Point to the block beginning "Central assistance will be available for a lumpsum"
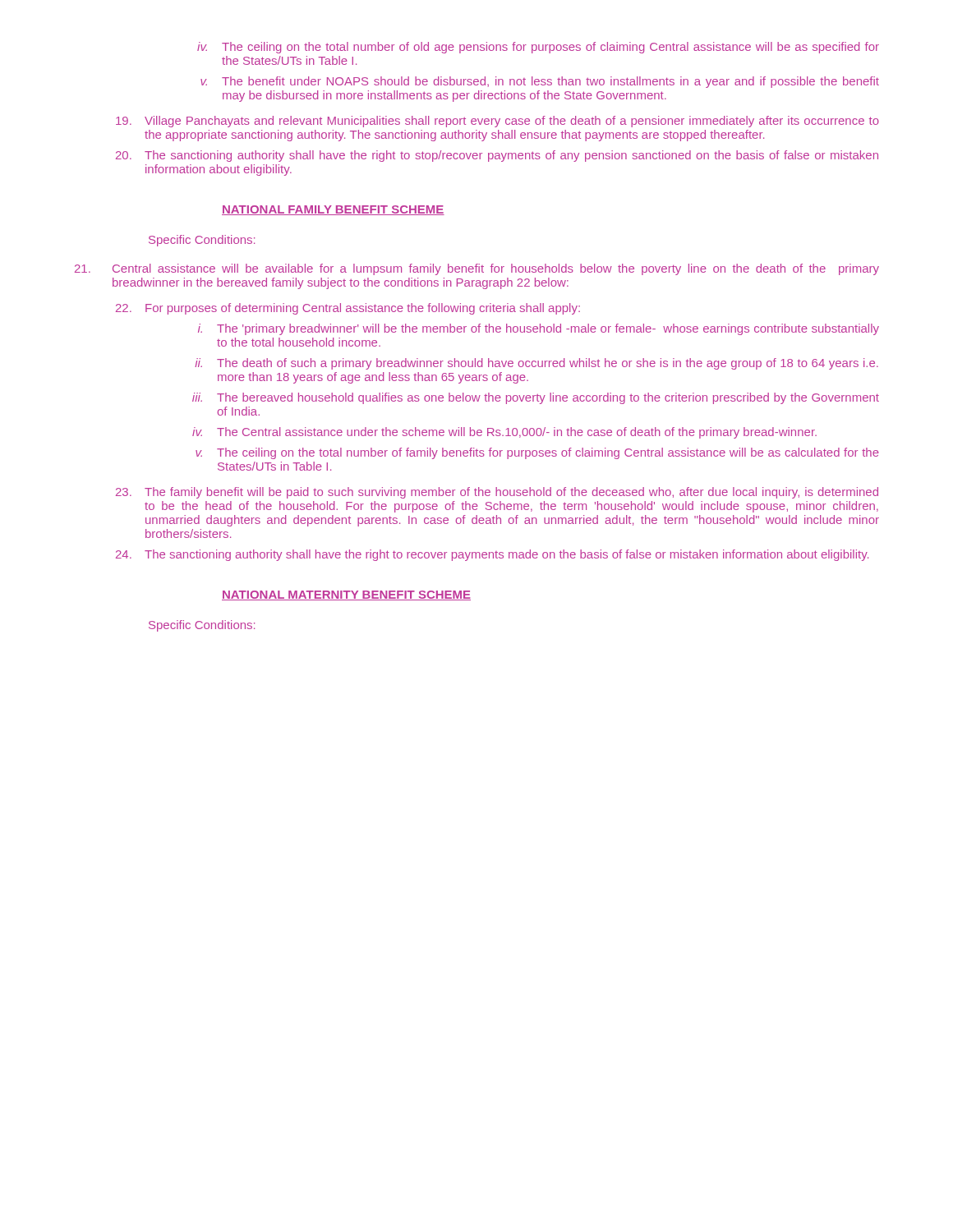This screenshot has width=953, height=1232. click(476, 275)
